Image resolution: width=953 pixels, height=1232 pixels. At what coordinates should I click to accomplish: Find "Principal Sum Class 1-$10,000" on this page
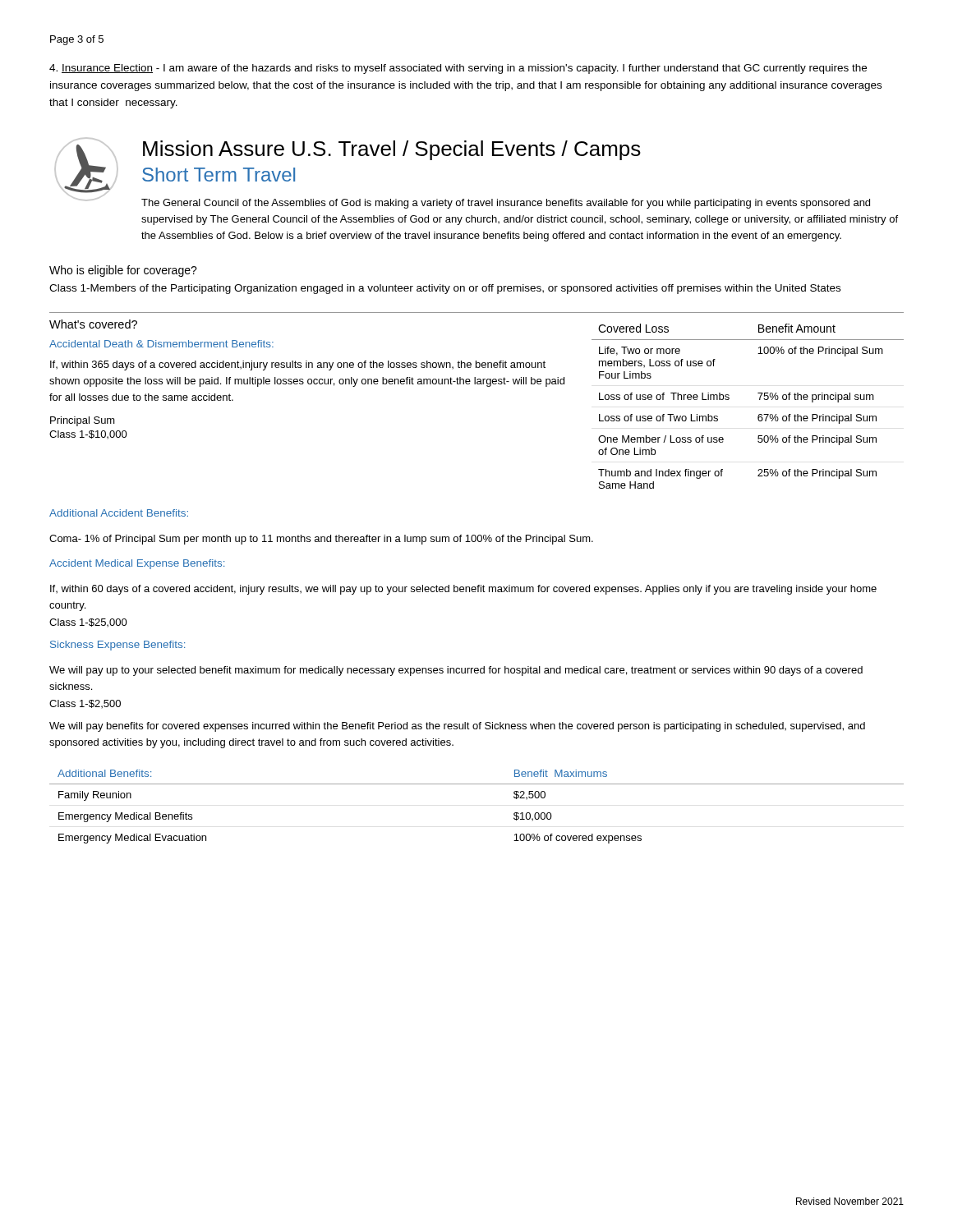coord(83,421)
